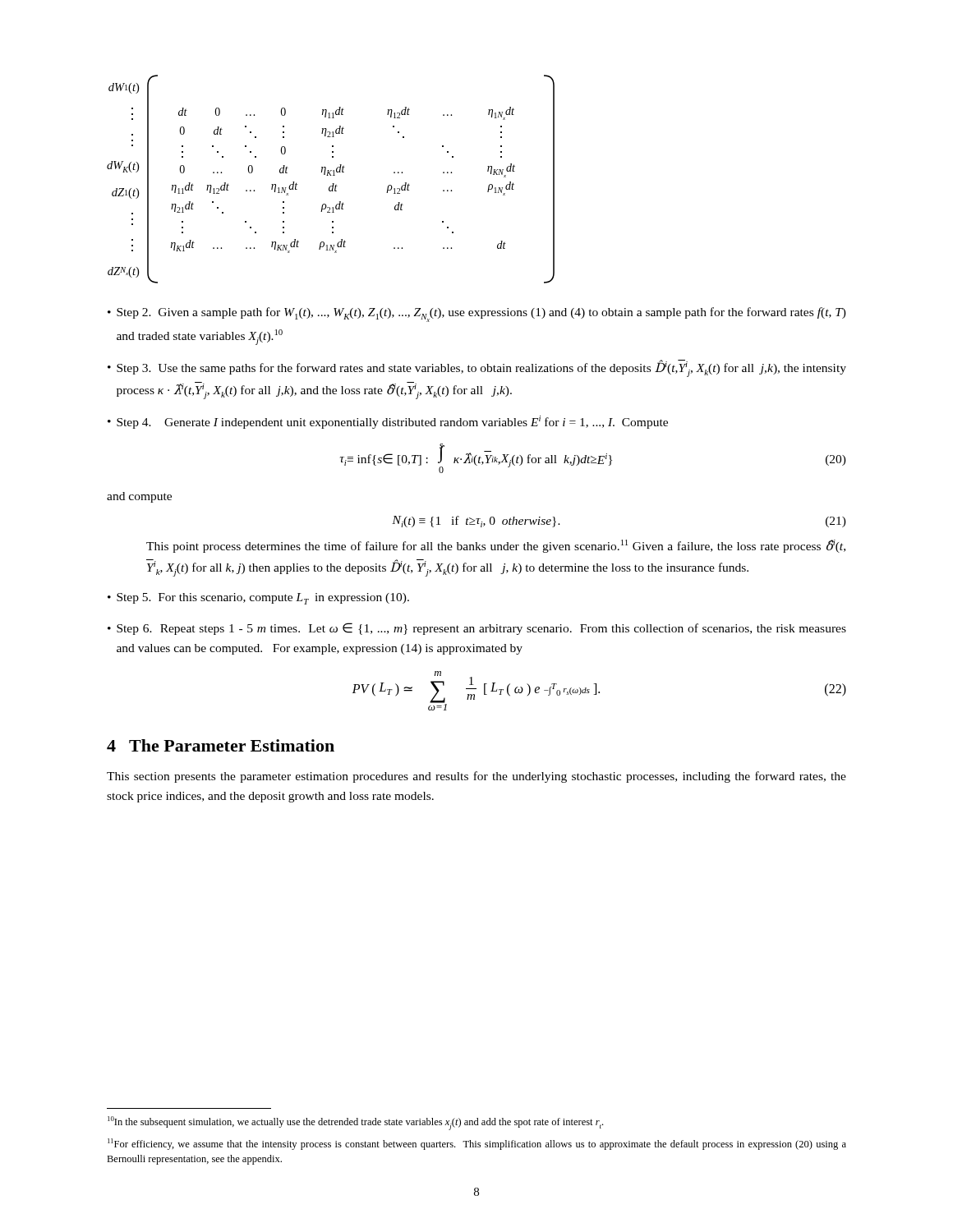The width and height of the screenshot is (953, 1232).
Task: Locate the passage starting "• Step 6. Repeat steps 1 - 5"
Action: tap(476, 638)
